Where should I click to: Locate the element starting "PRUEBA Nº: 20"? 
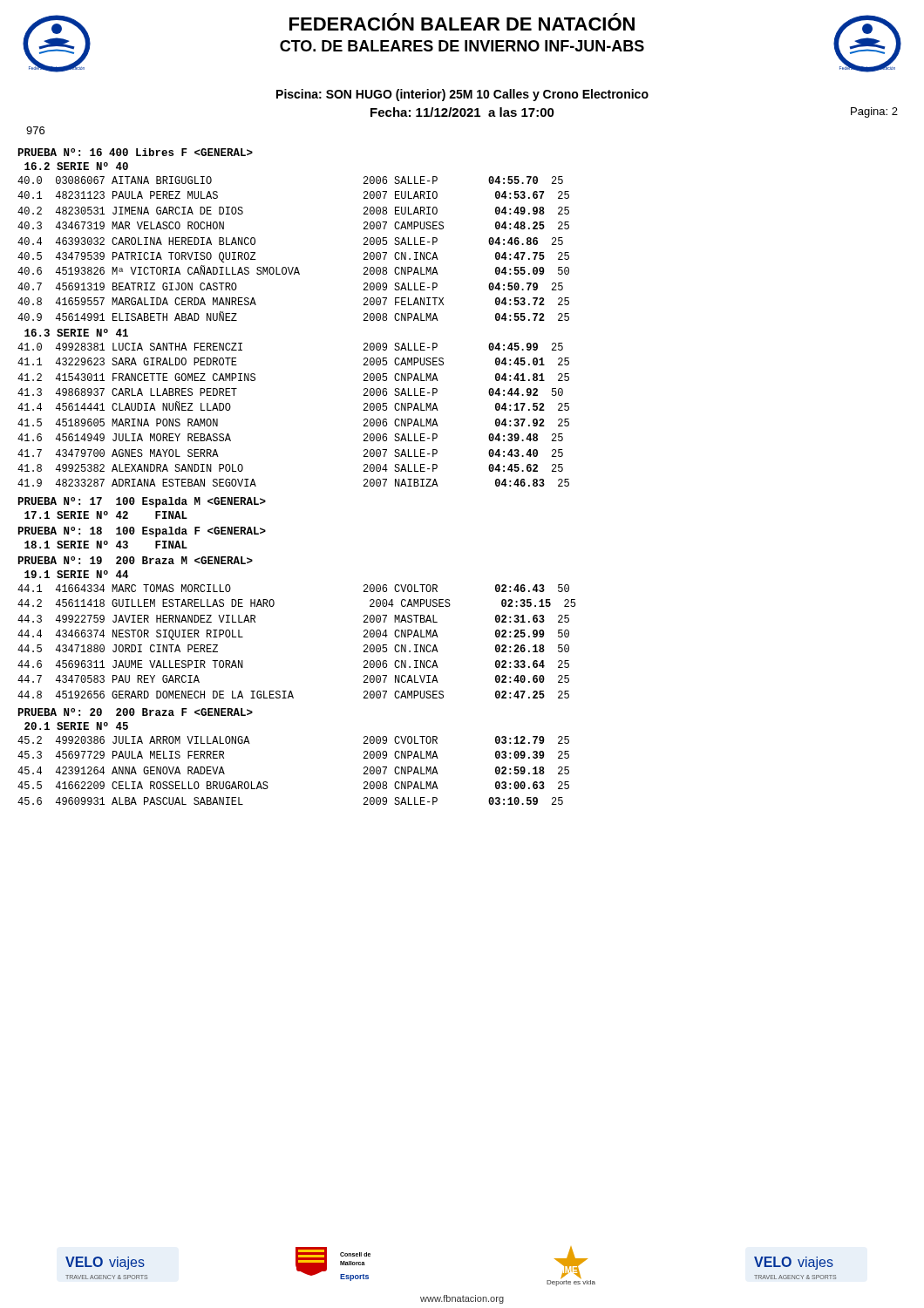[x=136, y=712]
